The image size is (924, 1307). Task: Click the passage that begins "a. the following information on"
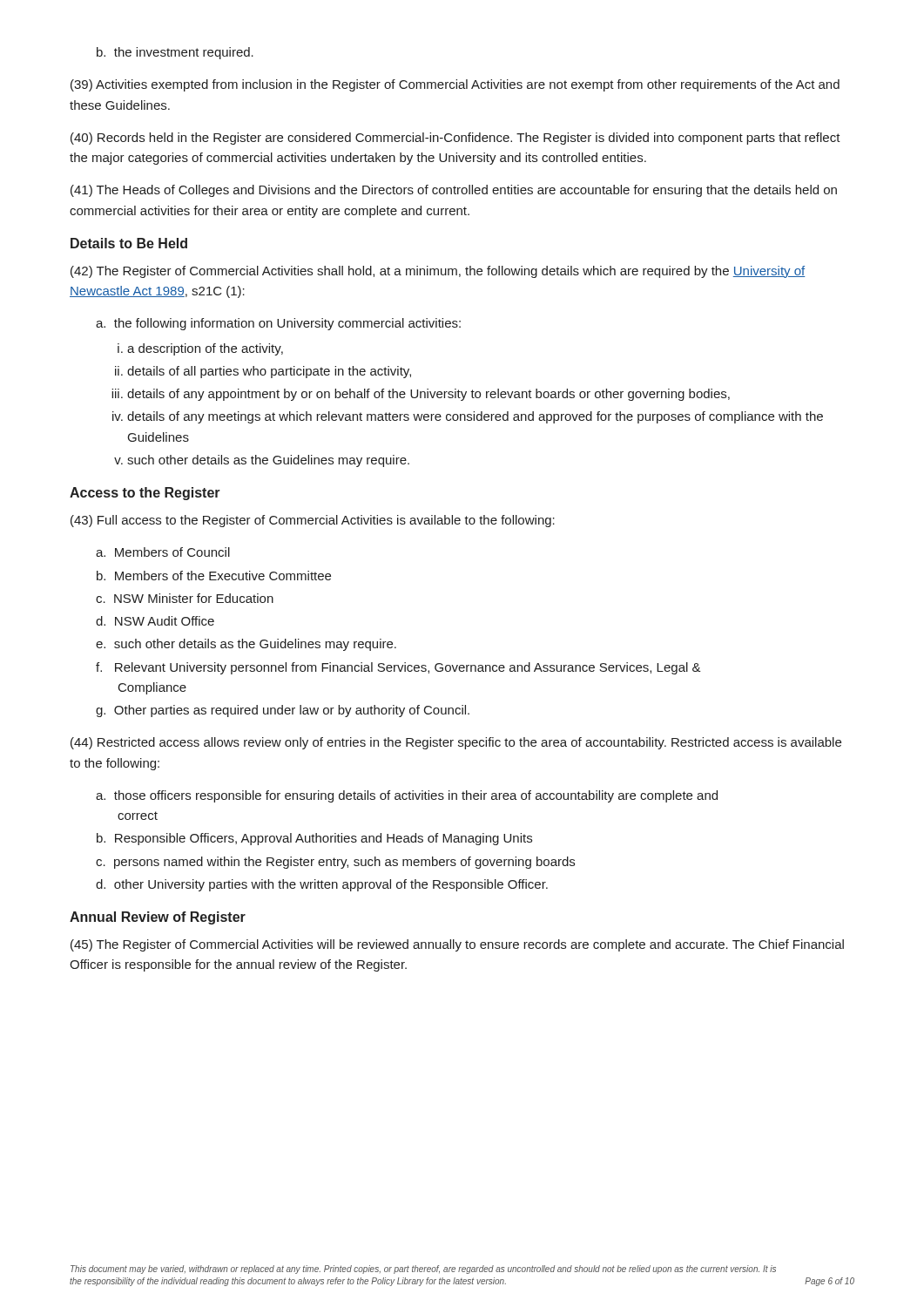tap(475, 393)
